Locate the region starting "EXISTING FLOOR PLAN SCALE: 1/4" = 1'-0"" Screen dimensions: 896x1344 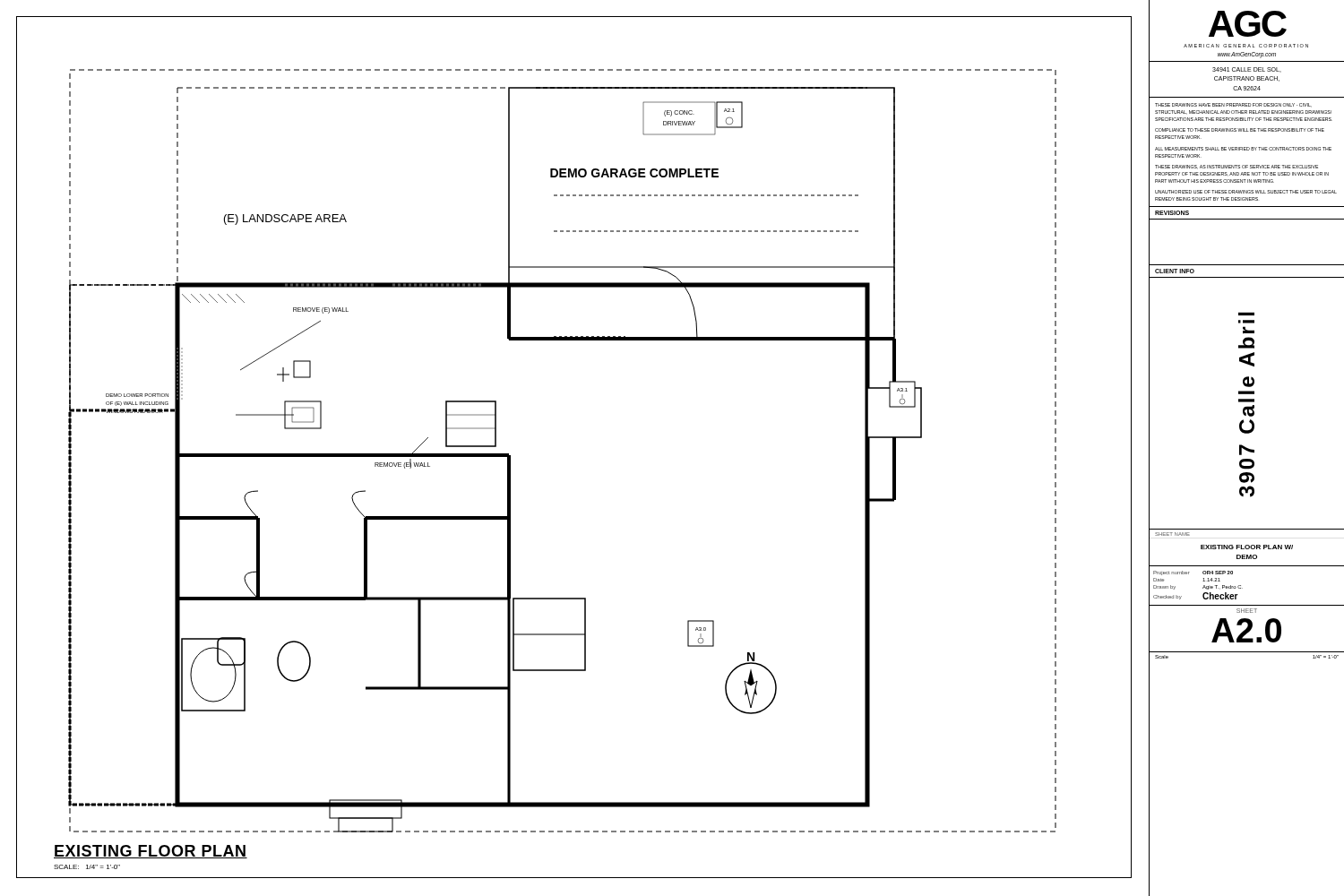[x=150, y=857]
